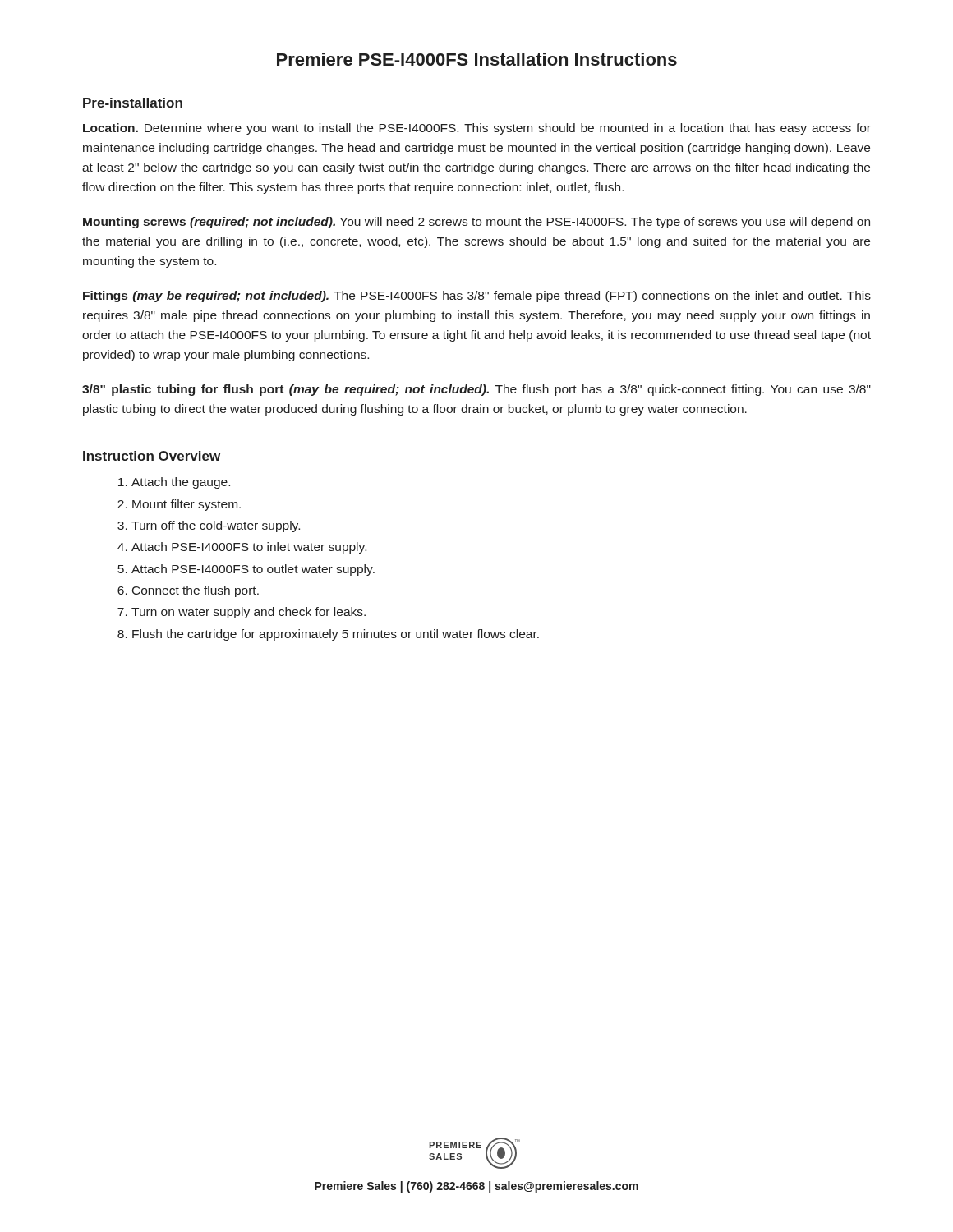
Task: Click the passage that begins "Fittings (may be required; not included). The"
Action: (476, 325)
